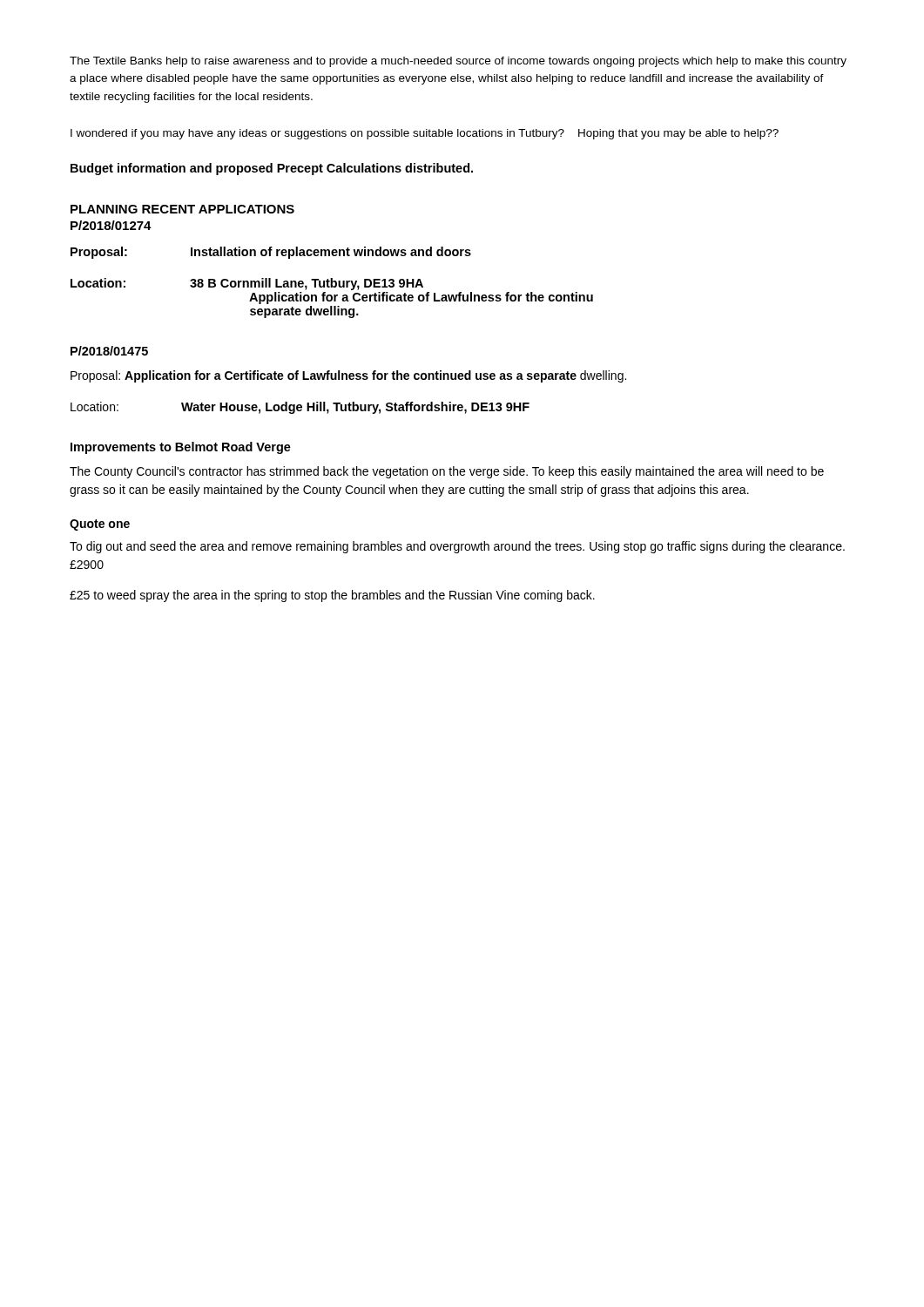Find the block on this page that starts "Location: Water House,"

[300, 407]
